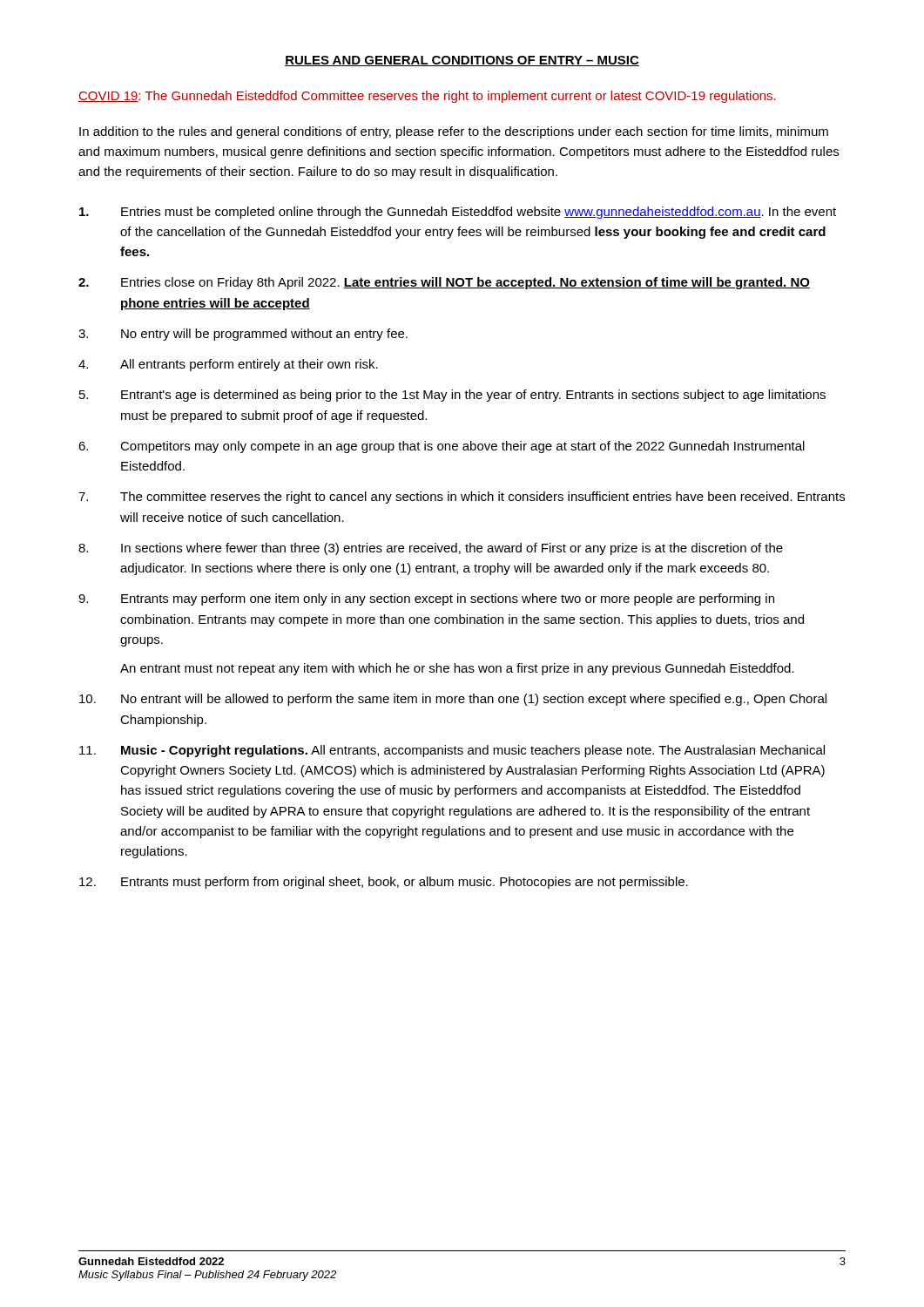Point to the block beginning "In addition to the rules and"
924x1307 pixels.
pyautogui.click(x=459, y=151)
